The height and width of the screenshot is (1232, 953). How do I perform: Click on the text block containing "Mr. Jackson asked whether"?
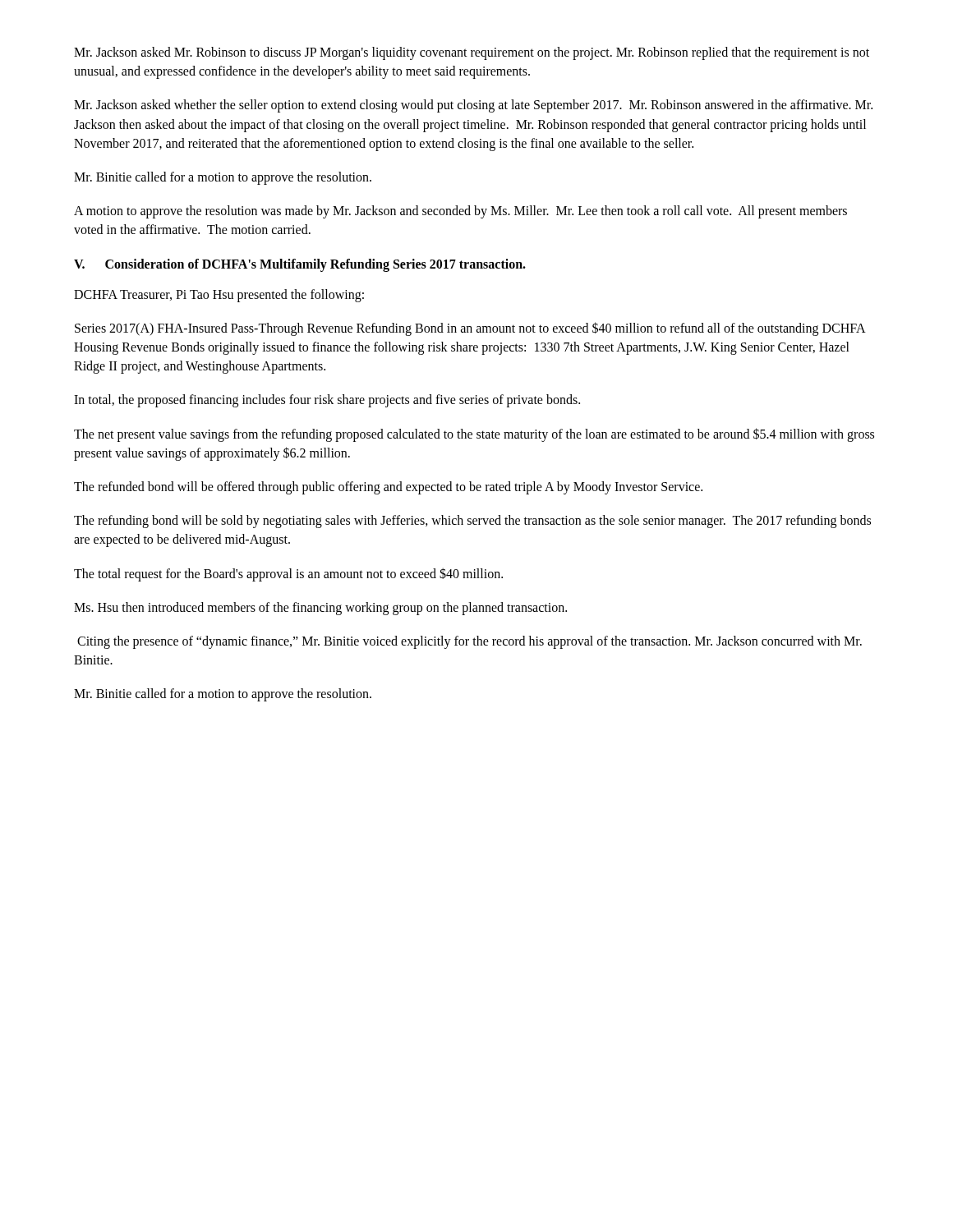click(x=474, y=124)
